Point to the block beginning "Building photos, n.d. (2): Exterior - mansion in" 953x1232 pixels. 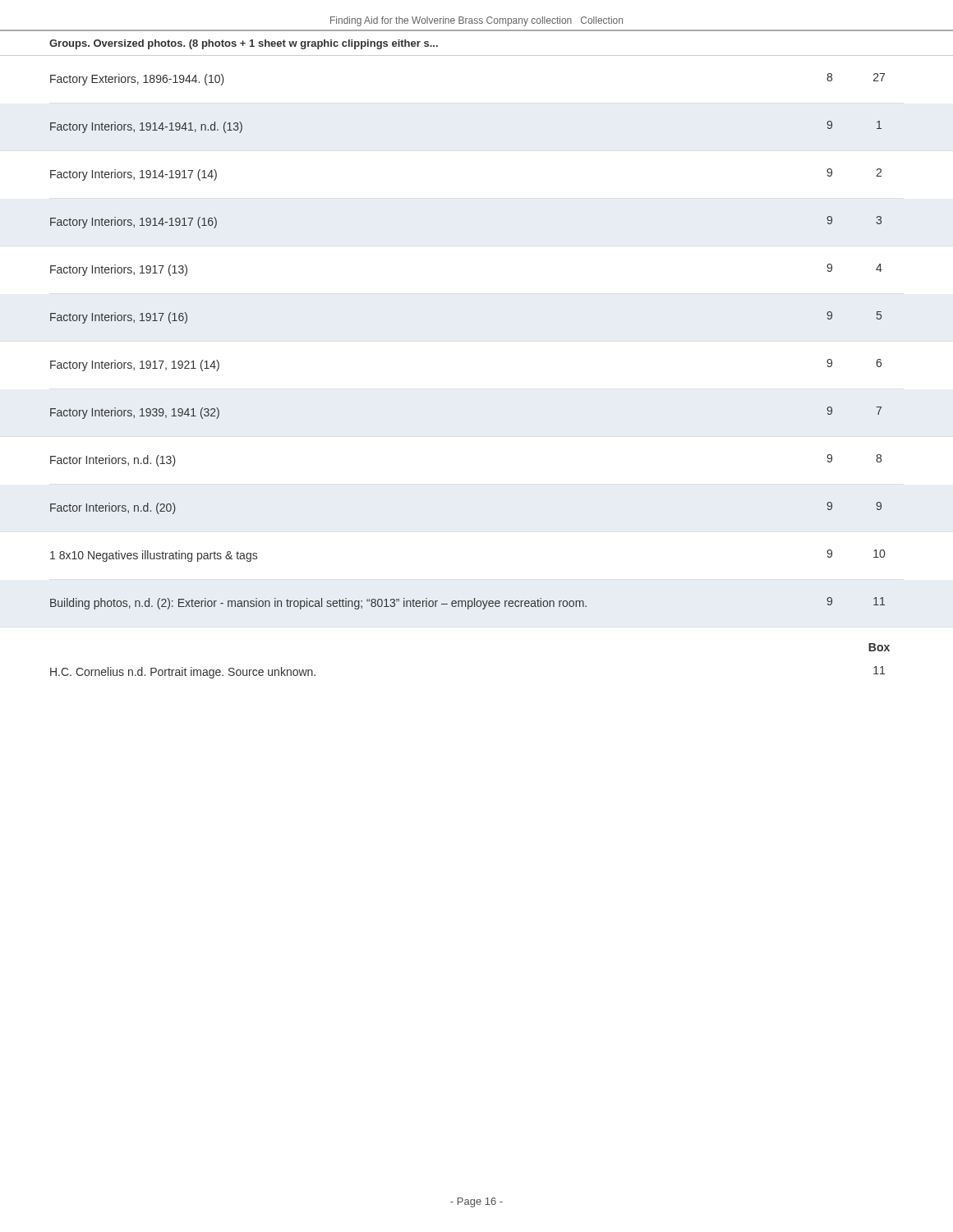(476, 603)
